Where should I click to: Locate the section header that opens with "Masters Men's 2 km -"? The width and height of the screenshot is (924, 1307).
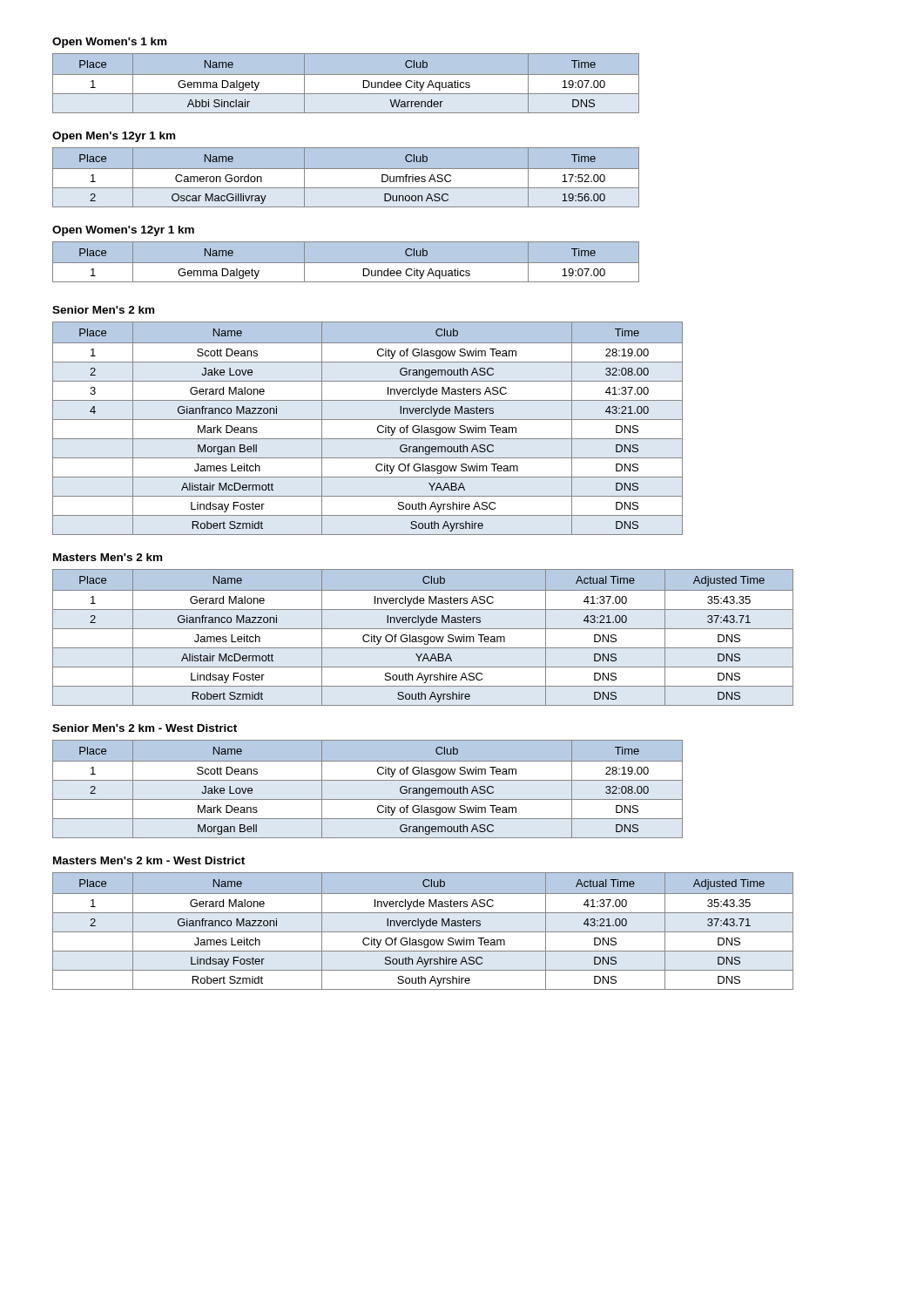coord(149,860)
